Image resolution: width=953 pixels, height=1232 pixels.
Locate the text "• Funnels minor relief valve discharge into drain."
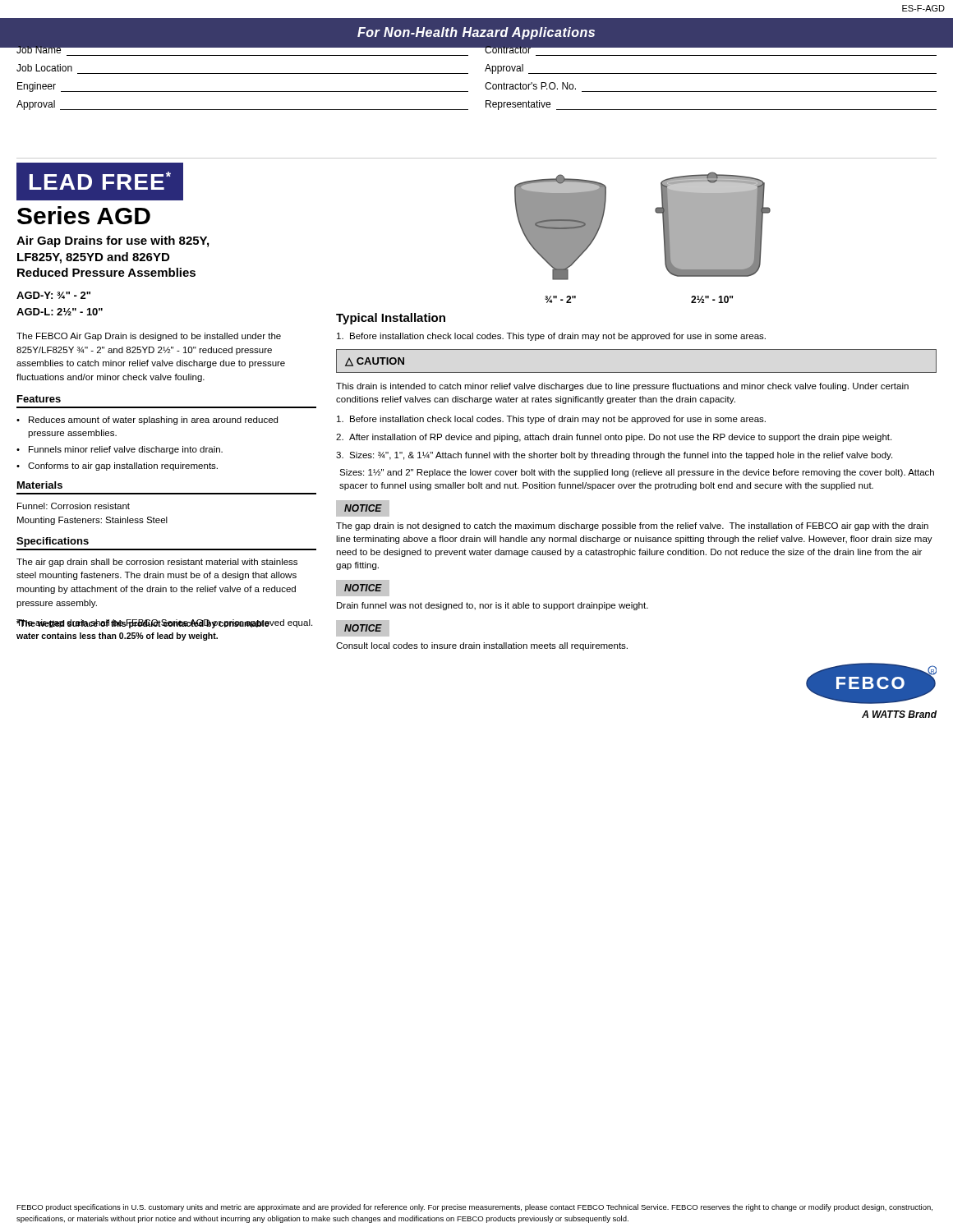pyautogui.click(x=120, y=449)
